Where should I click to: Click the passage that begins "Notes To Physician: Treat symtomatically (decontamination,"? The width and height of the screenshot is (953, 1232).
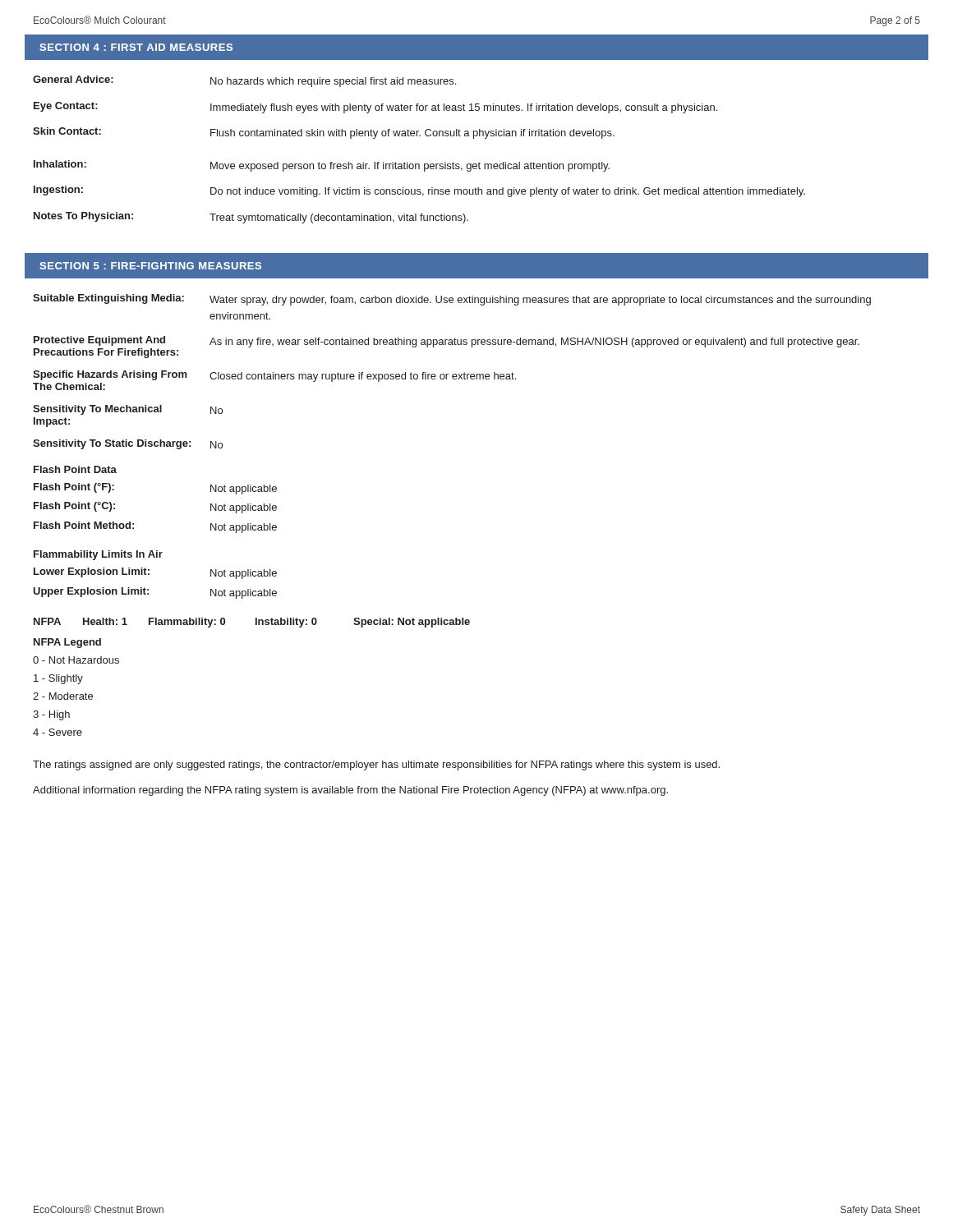pyautogui.click(x=476, y=217)
